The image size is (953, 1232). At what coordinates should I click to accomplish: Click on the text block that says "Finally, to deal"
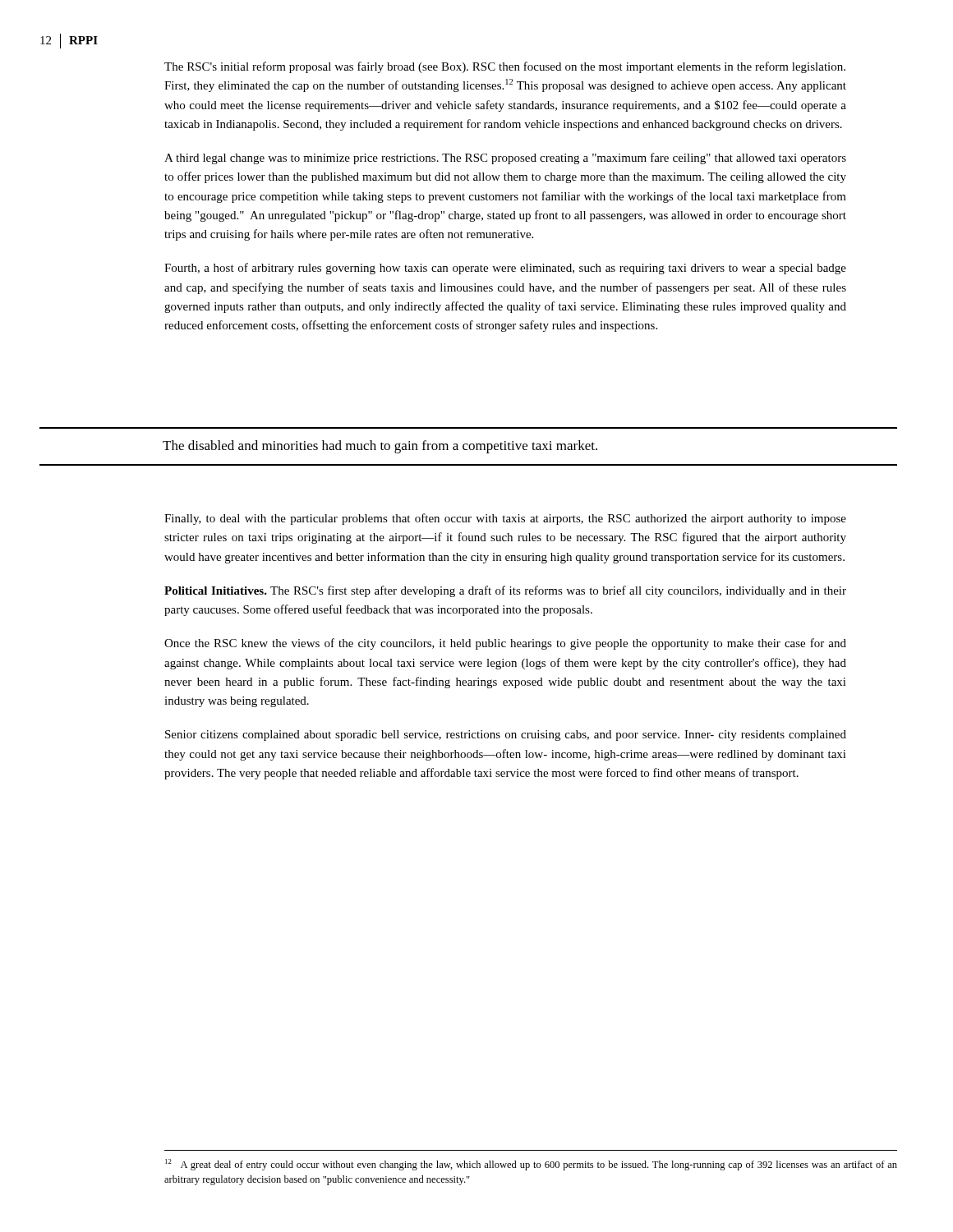tap(505, 537)
